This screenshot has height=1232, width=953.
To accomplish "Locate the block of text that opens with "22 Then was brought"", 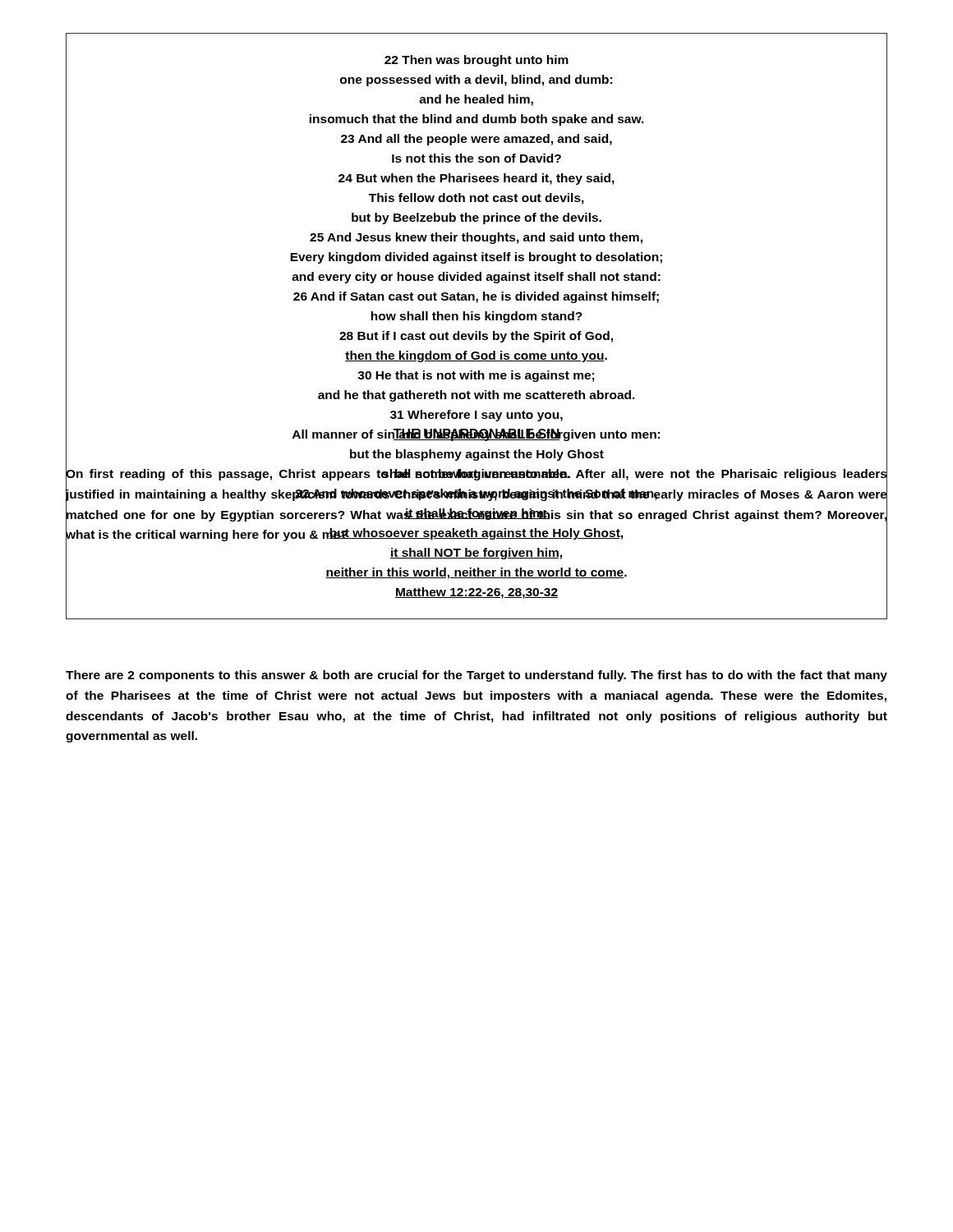I will pos(476,326).
